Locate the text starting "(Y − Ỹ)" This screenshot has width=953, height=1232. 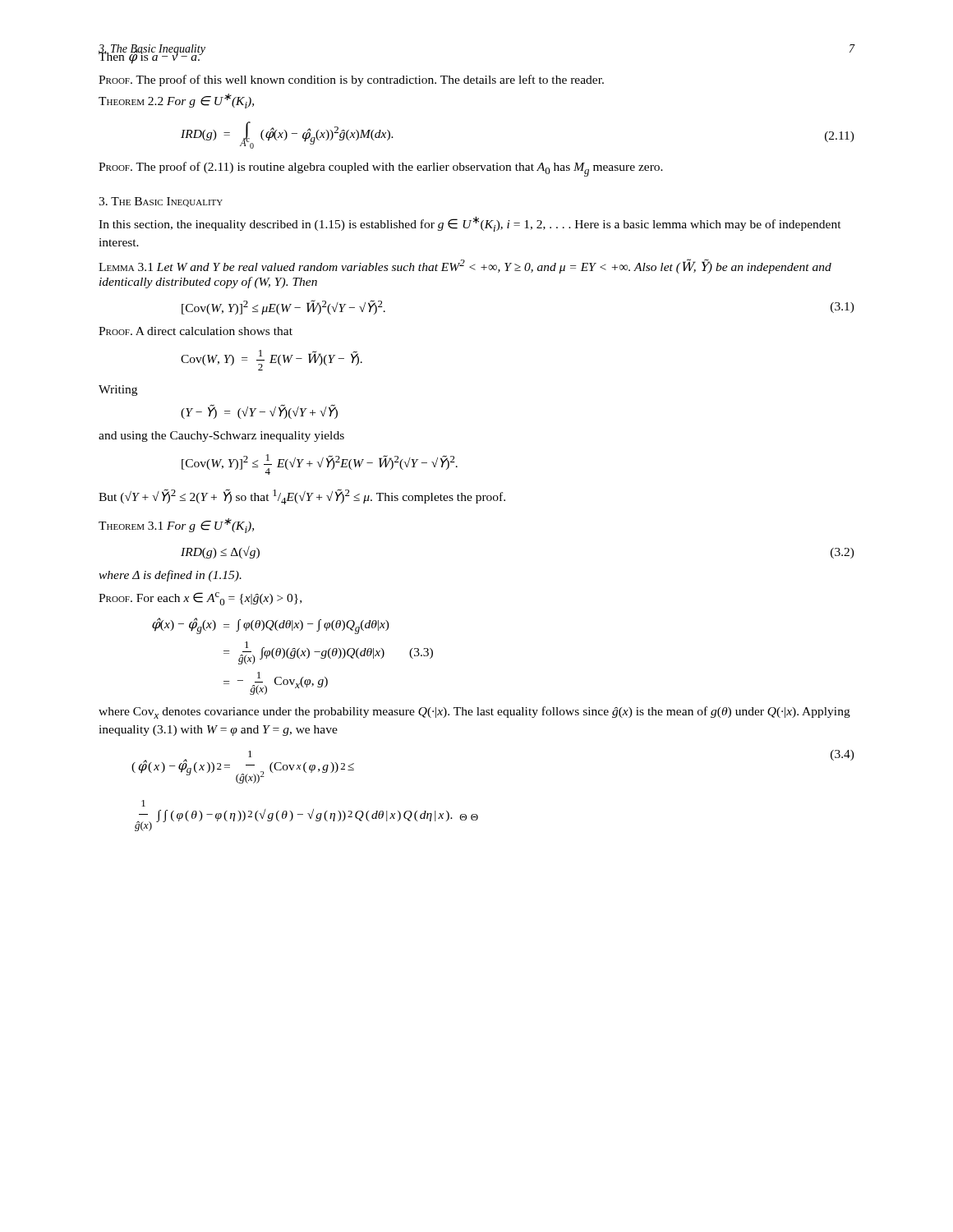click(x=259, y=412)
